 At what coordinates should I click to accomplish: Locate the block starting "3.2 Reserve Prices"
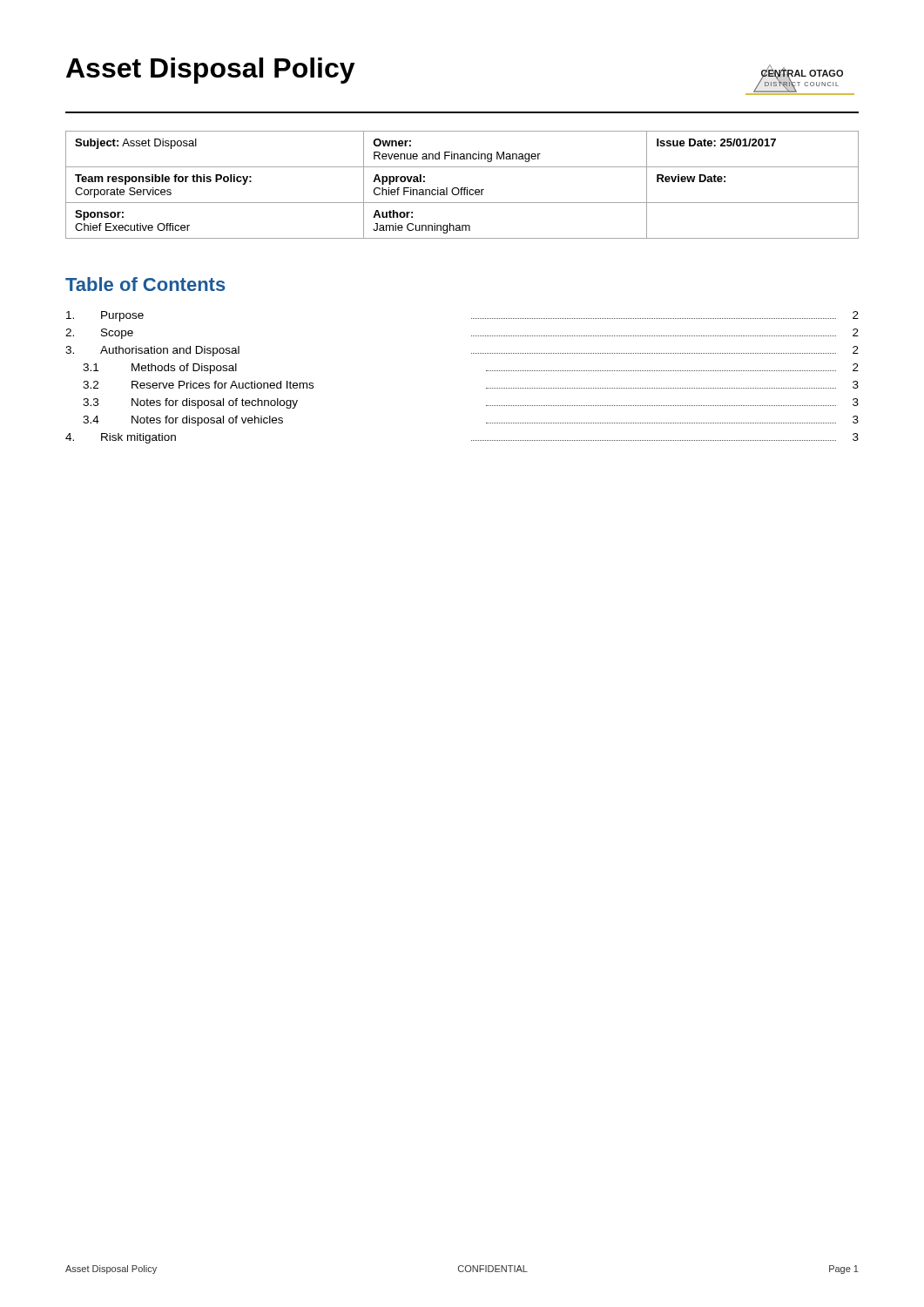86,385
